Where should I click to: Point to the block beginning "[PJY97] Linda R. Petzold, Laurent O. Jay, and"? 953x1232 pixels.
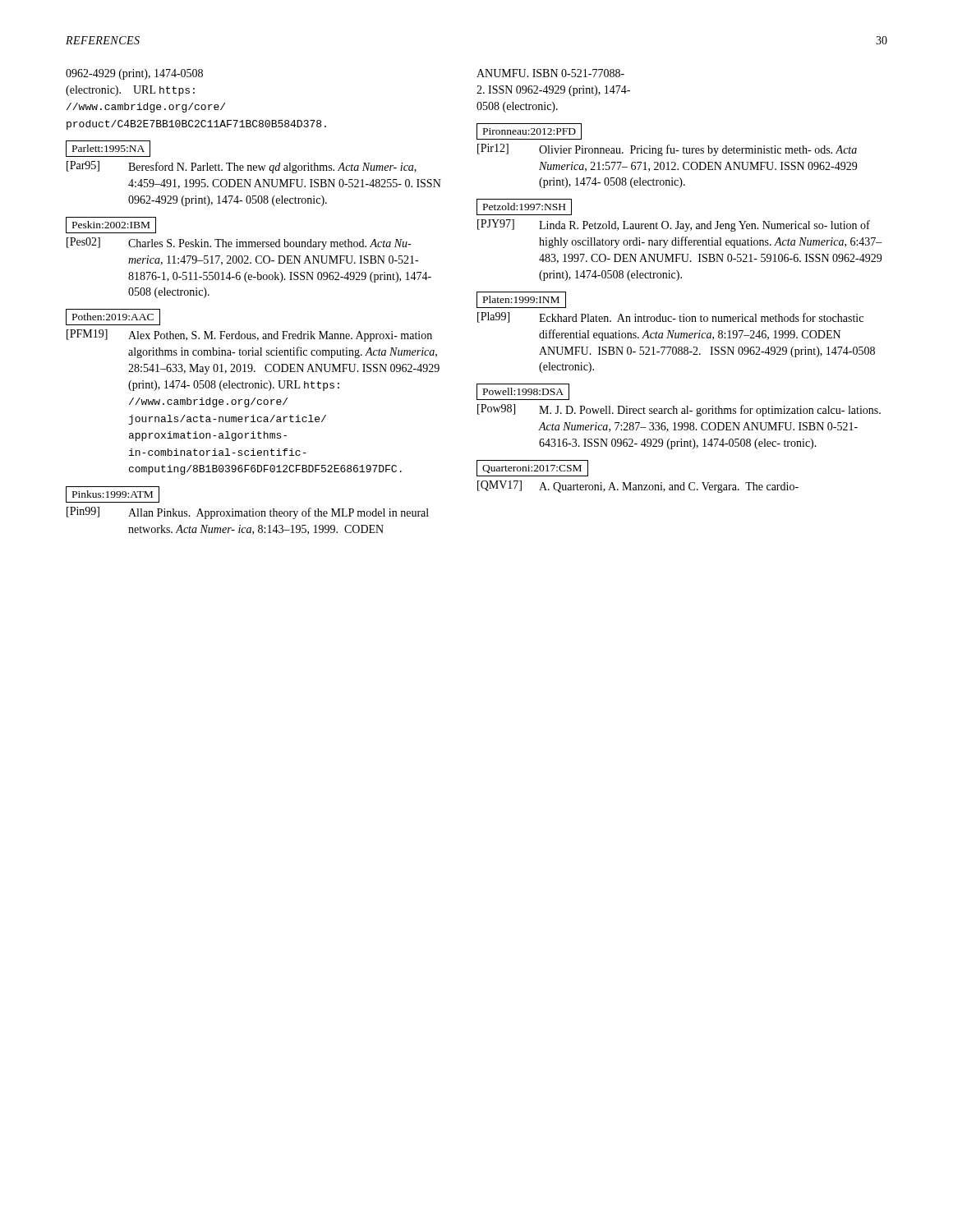682,250
